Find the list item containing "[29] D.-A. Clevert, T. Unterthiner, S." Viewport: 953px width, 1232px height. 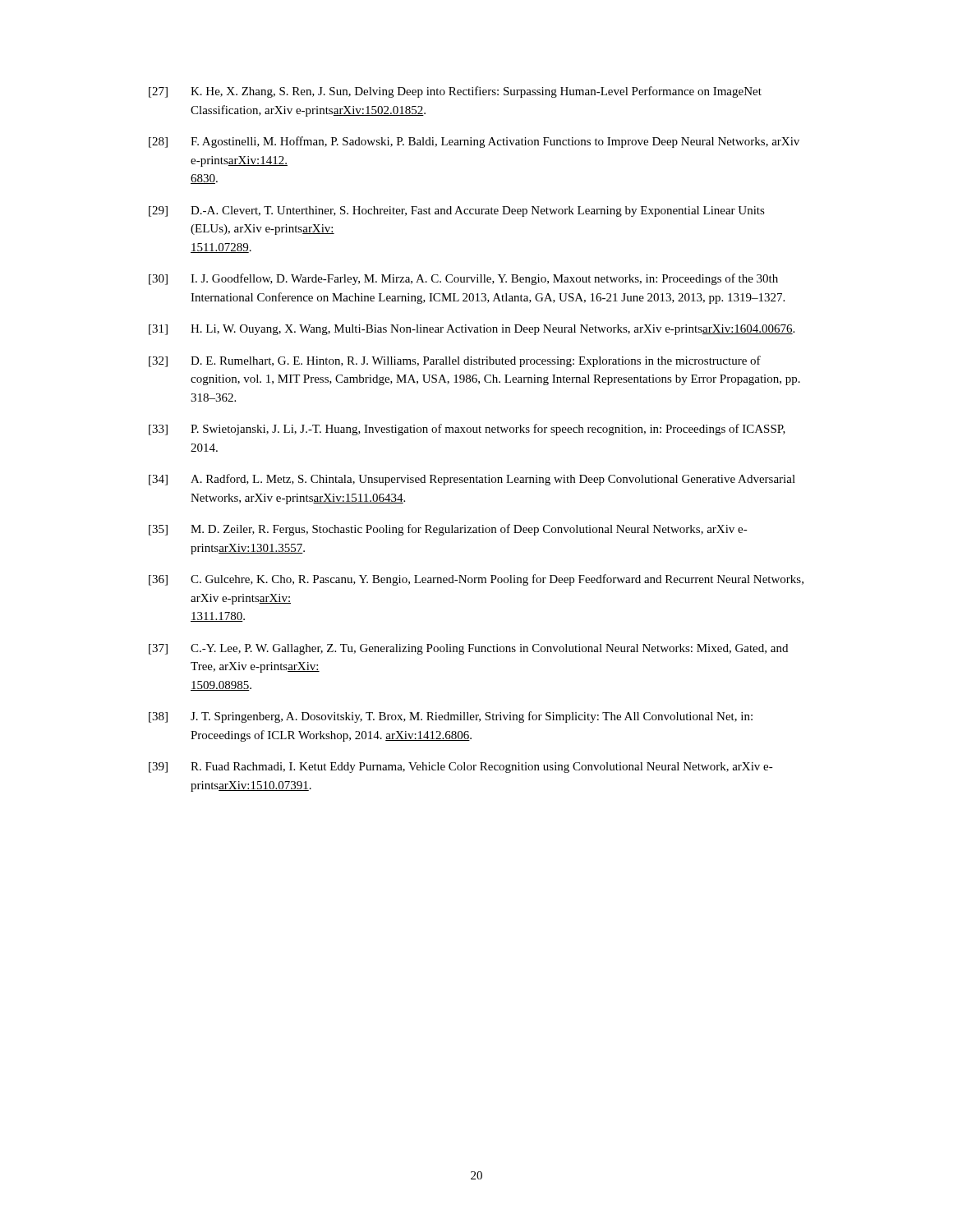[x=457, y=211]
